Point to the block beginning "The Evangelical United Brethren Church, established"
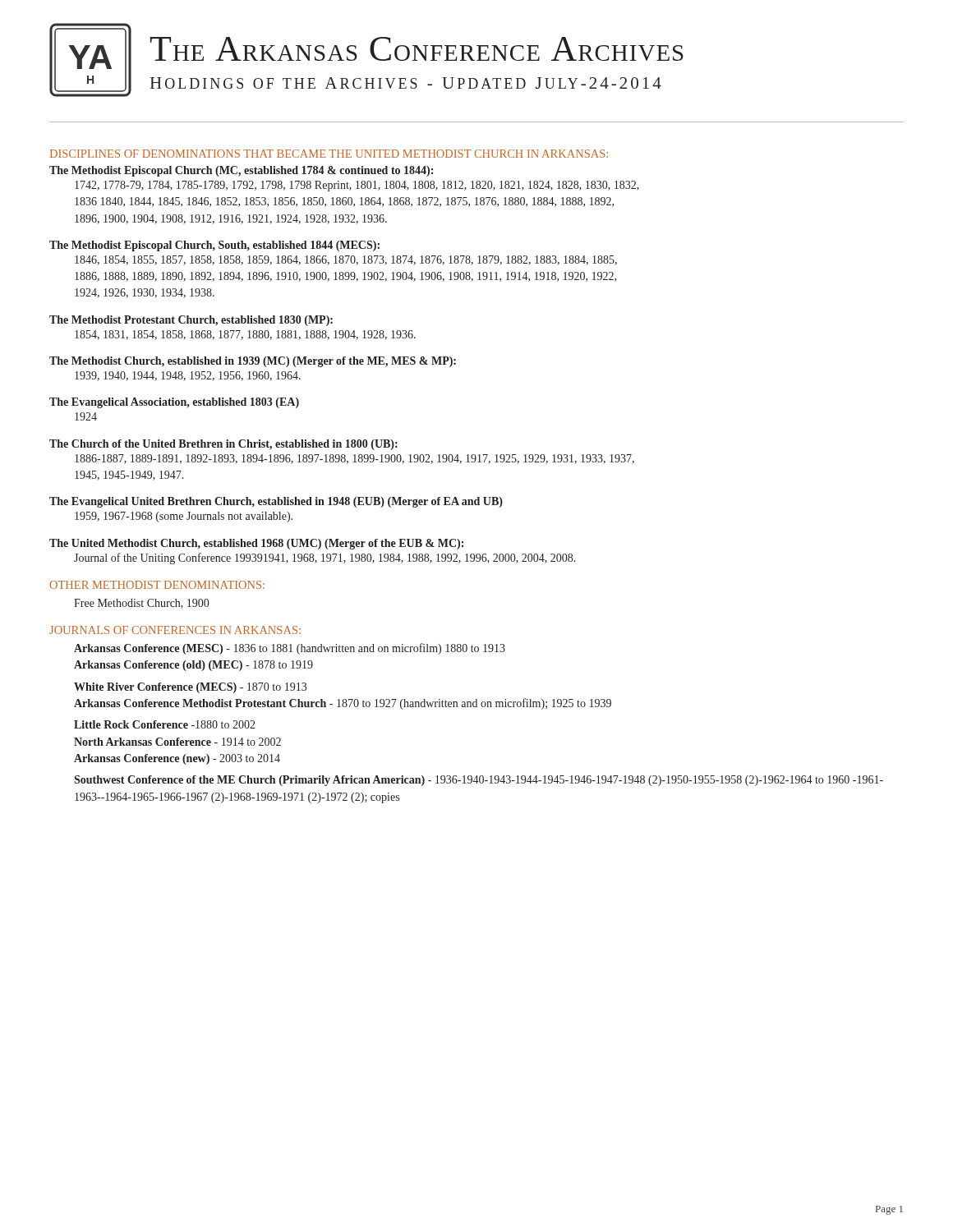Viewport: 953px width, 1232px height. 476,510
